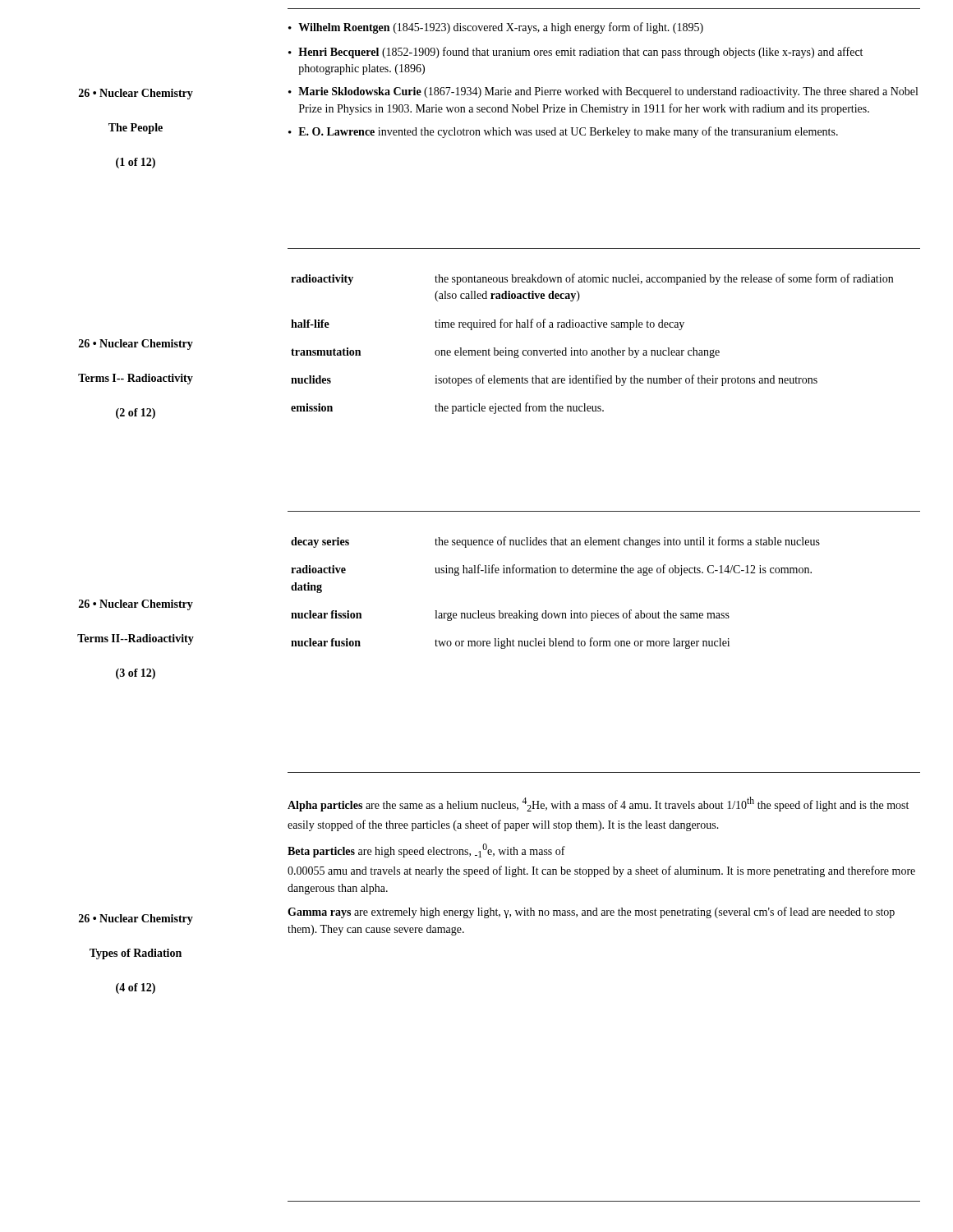Navigate to the region starting "Alpha particles are the same as a"

[598, 813]
